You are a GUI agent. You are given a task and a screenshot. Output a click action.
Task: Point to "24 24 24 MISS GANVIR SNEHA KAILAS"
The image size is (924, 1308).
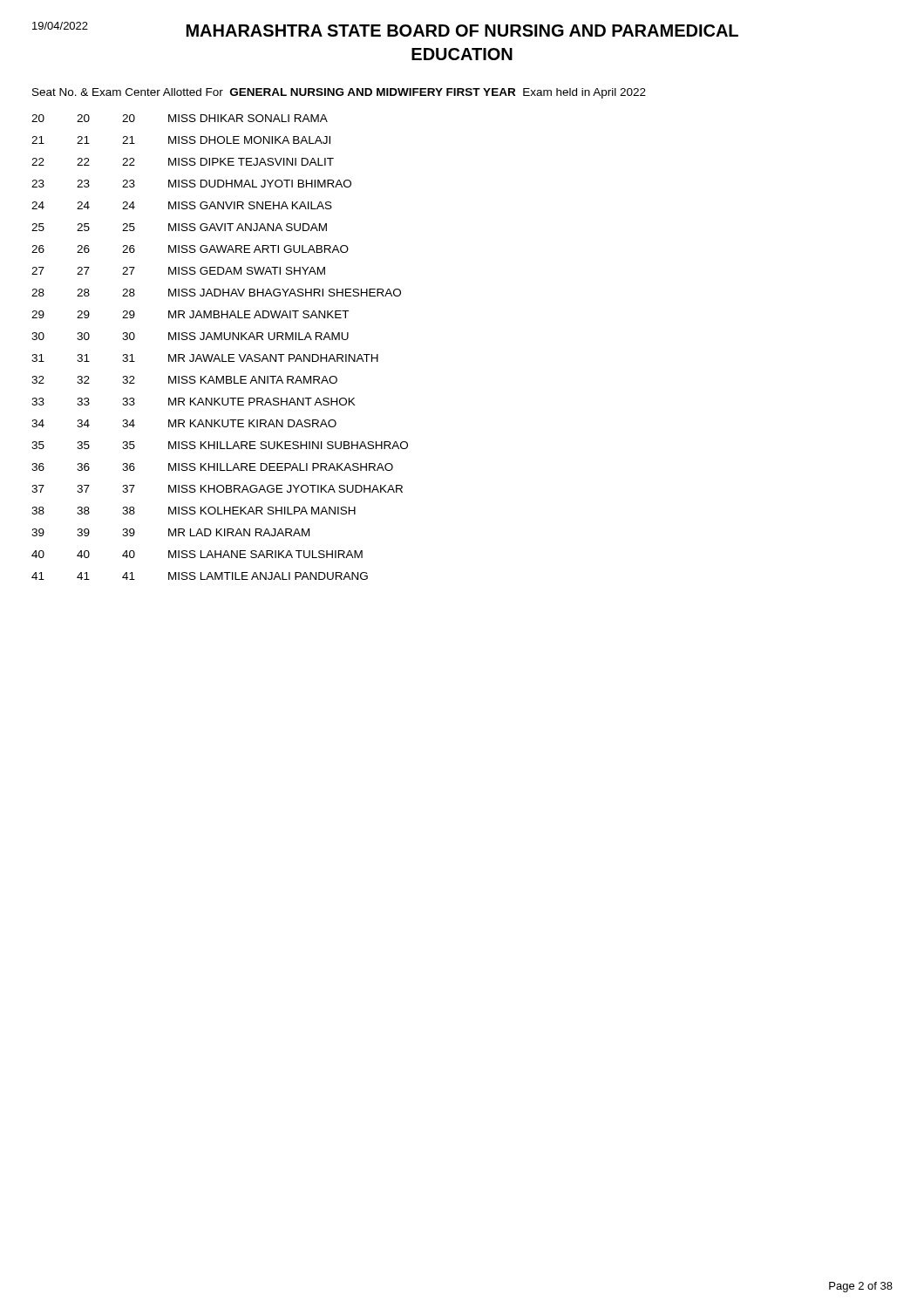[182, 205]
